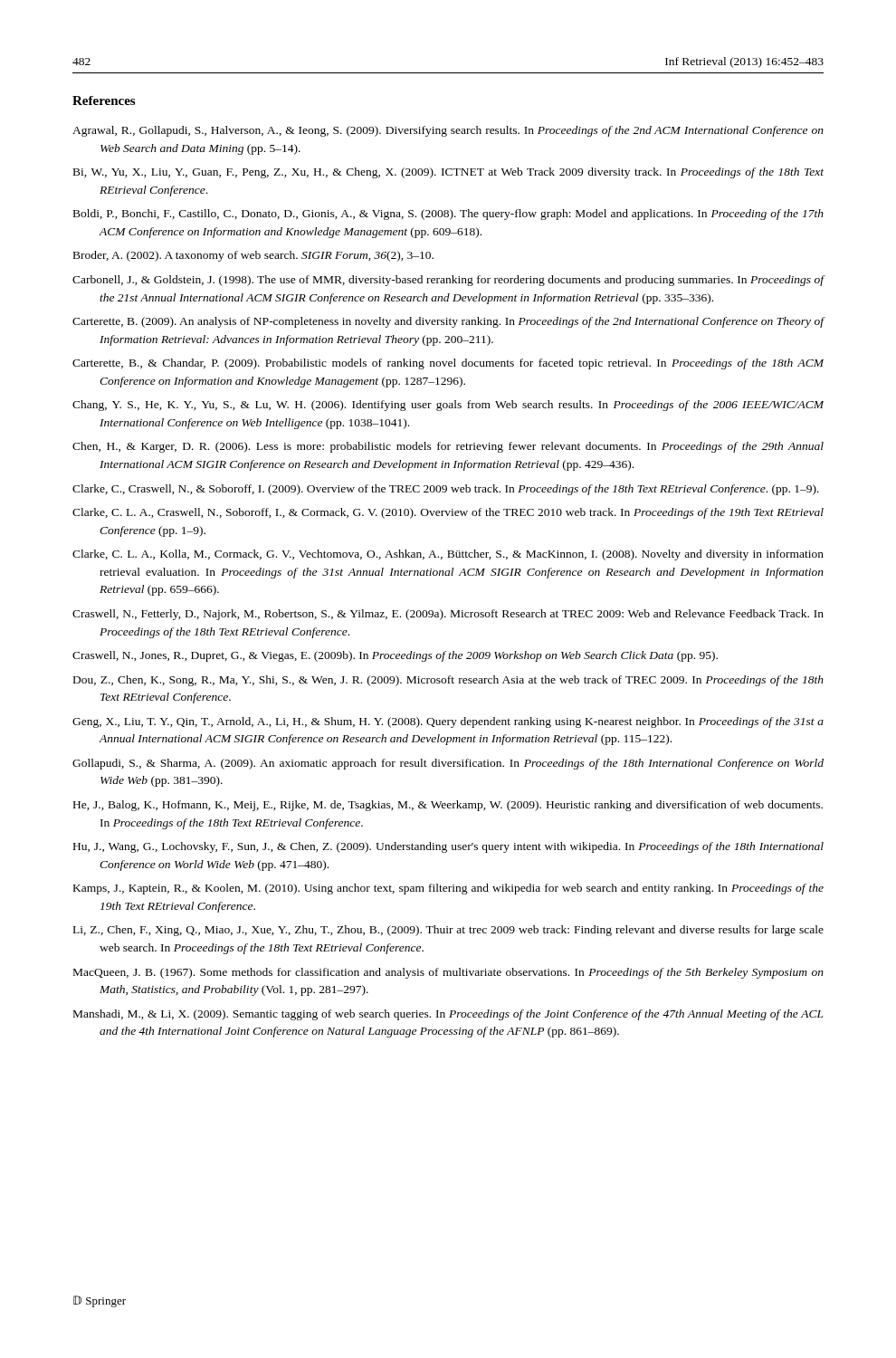The height and width of the screenshot is (1358, 896).
Task: Where is the passage that starts "Broder, A. (2002). A taxonomy of"?
Action: (x=253, y=256)
